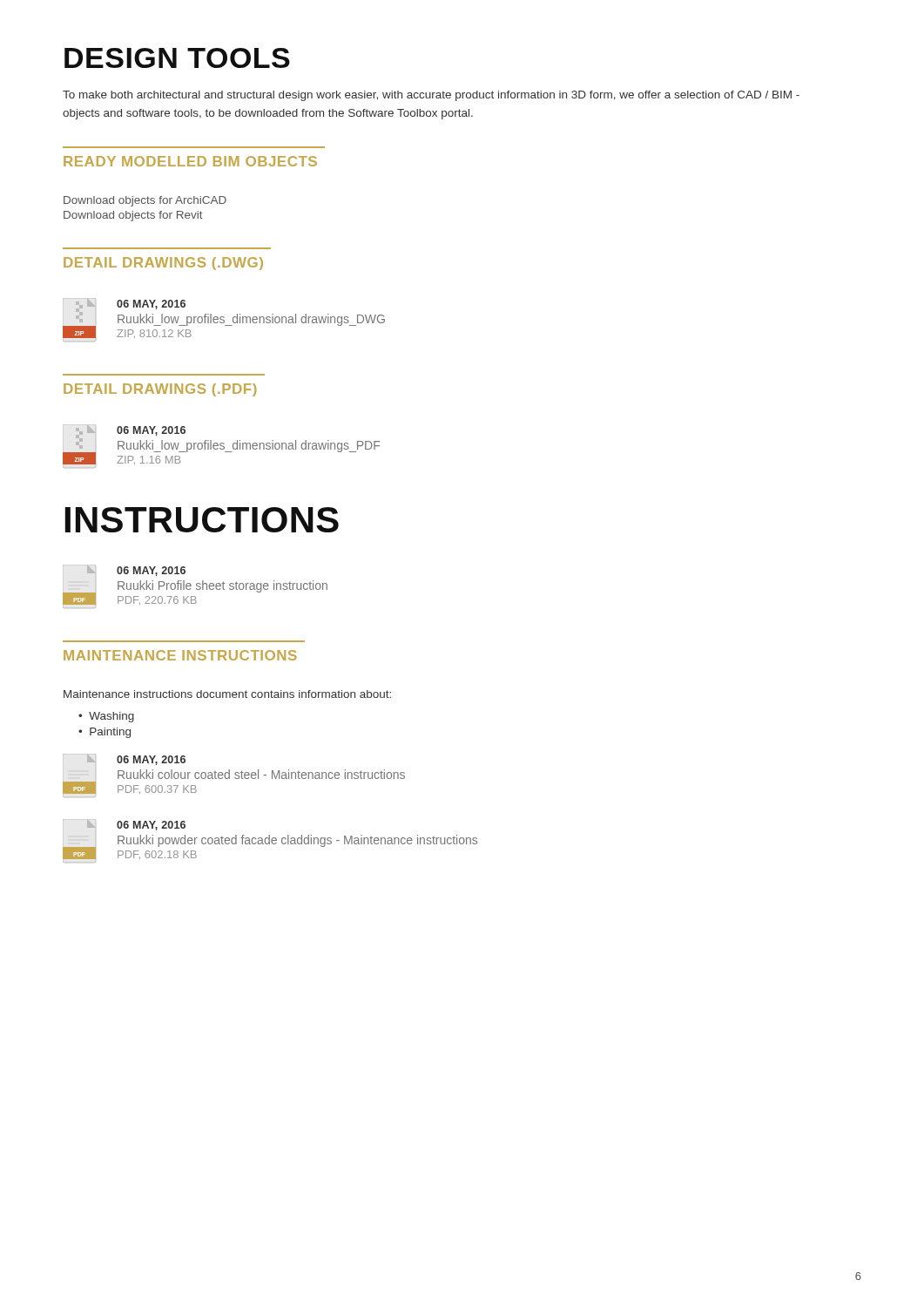Point to "MAINTENANCE INSTRUCTIONS"
Screen dimensions: 1307x924
coord(180,655)
